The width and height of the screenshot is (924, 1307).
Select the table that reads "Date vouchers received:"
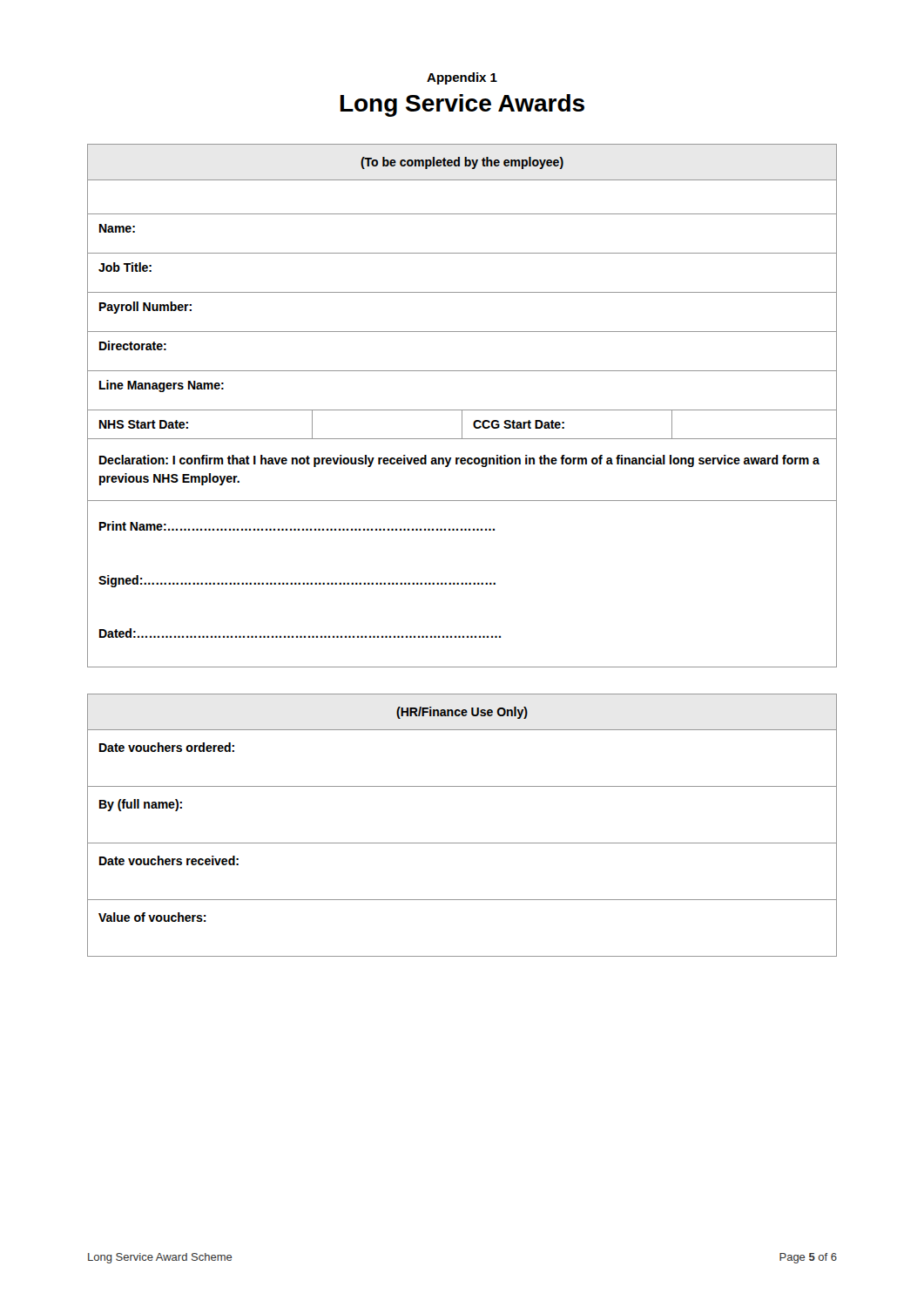462,825
